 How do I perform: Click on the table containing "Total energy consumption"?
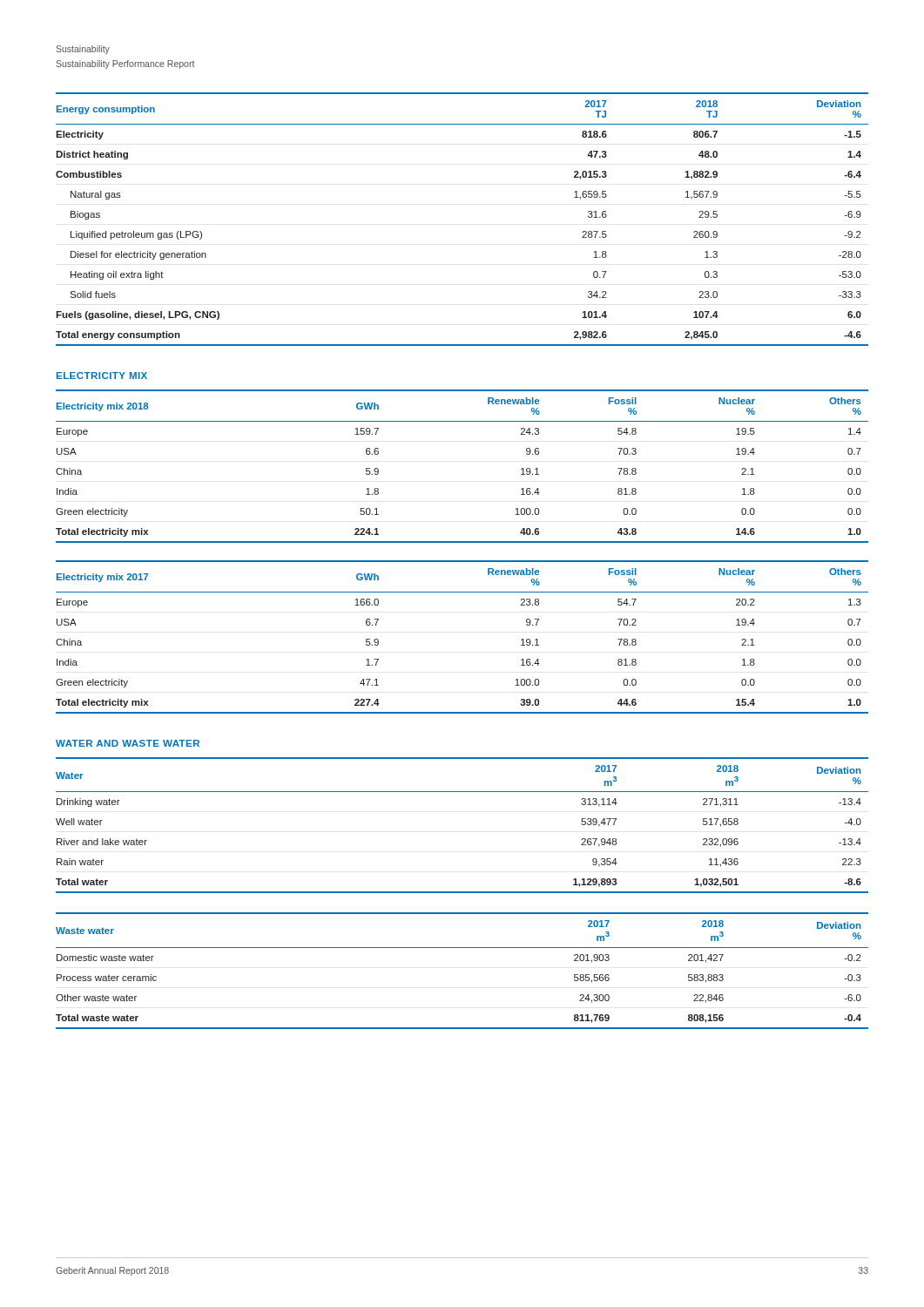462,219
